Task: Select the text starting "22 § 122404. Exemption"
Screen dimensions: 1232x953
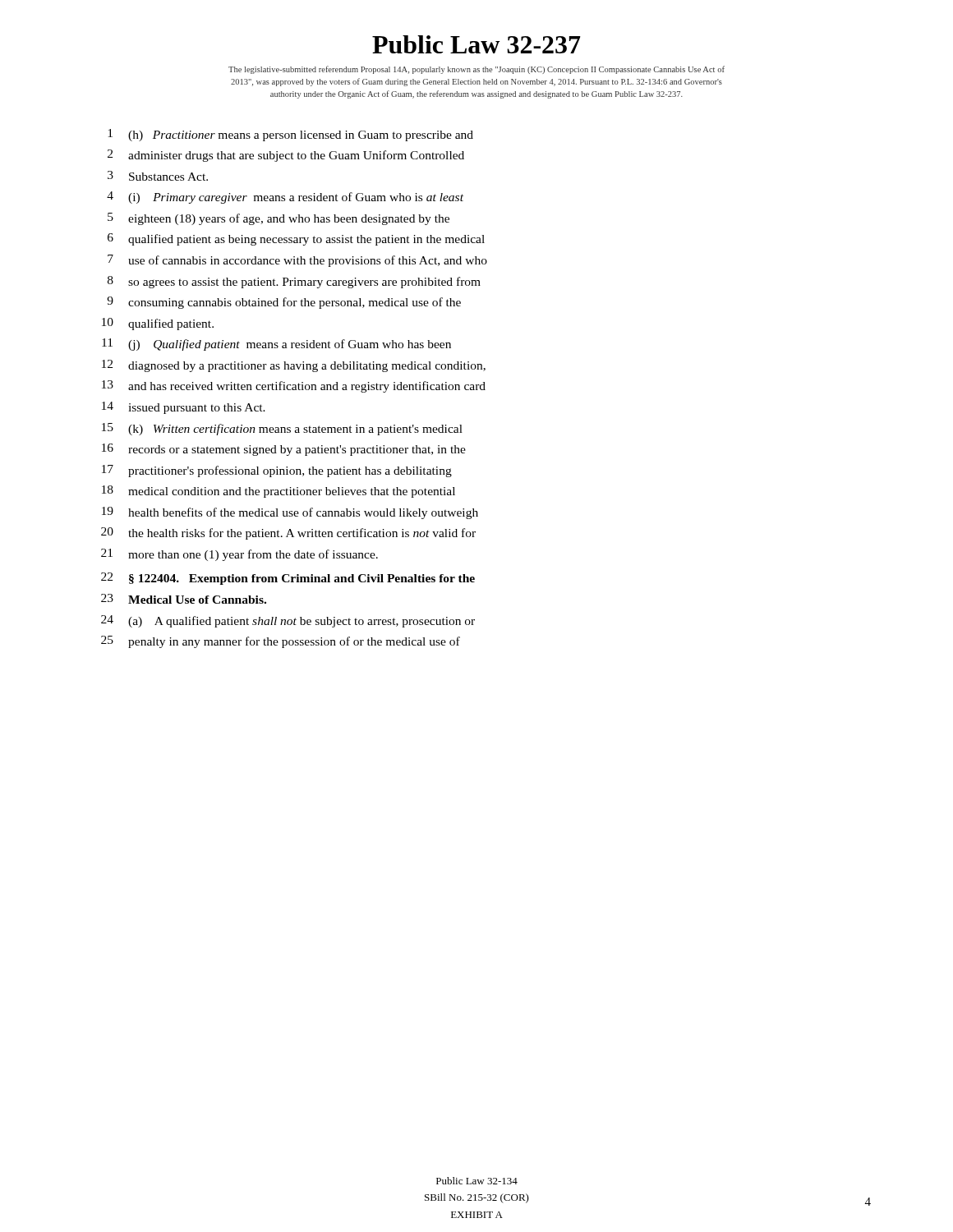Action: (x=476, y=578)
